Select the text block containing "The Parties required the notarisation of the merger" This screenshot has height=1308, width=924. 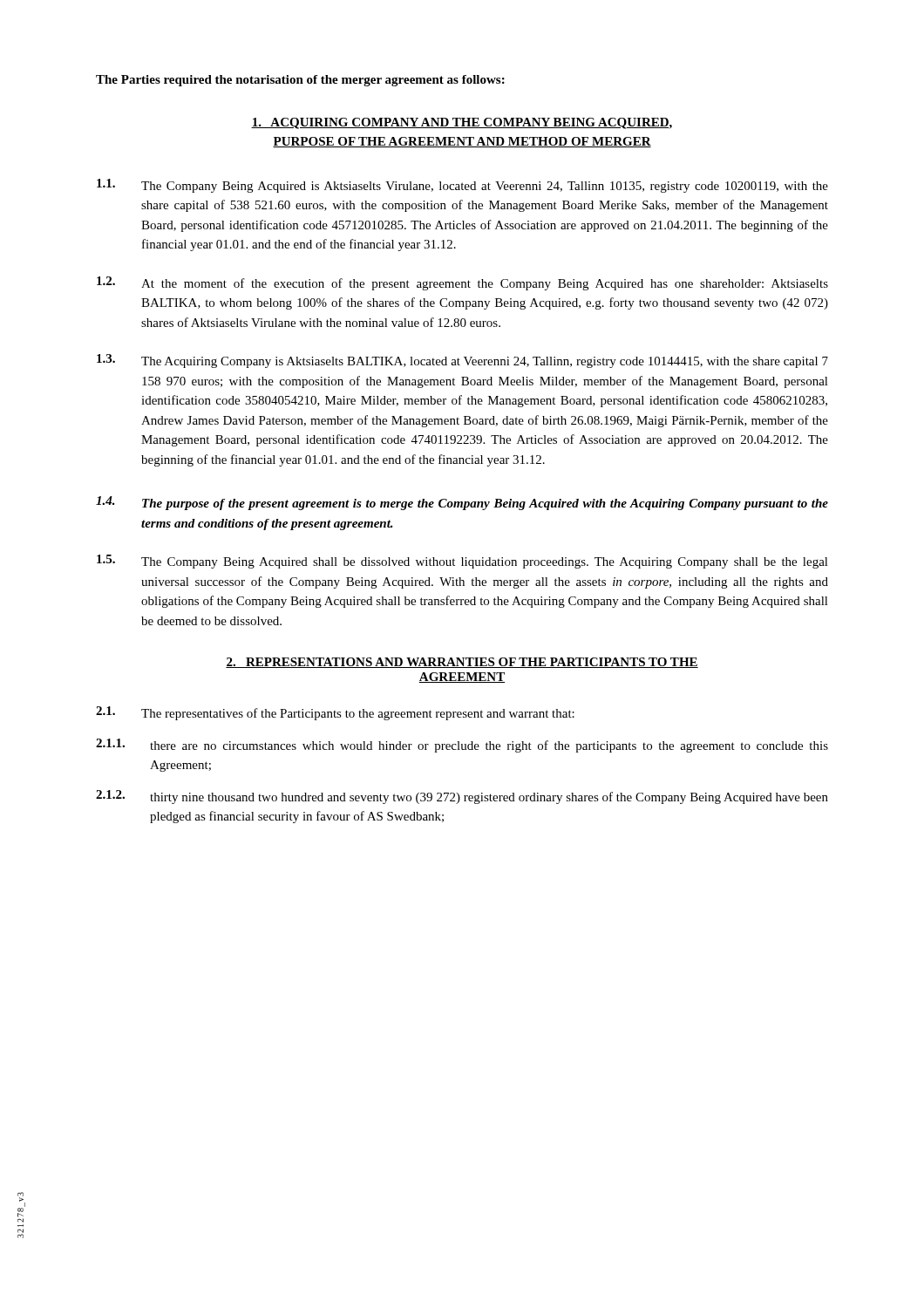pos(301,79)
